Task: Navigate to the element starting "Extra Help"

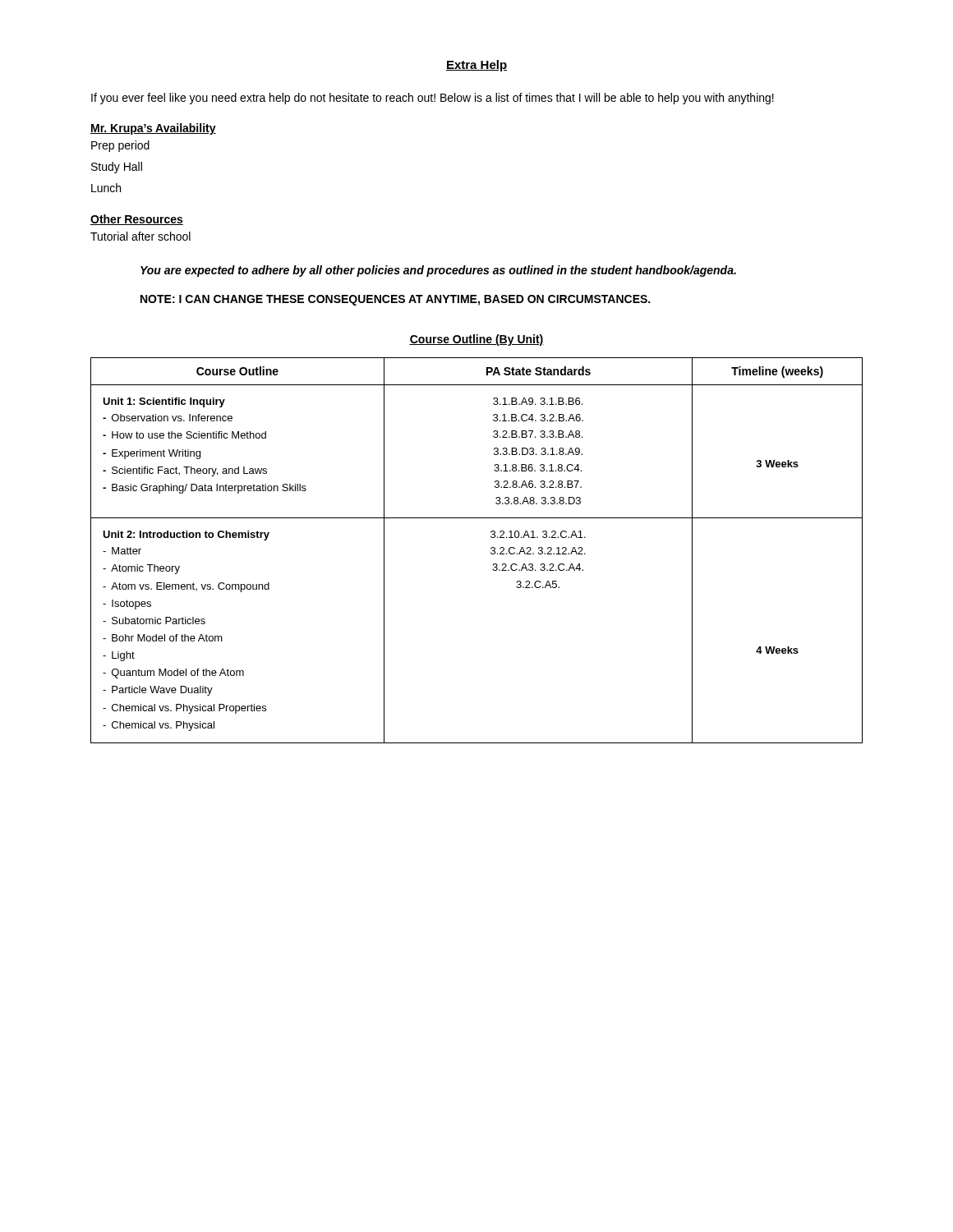Action: 476,64
